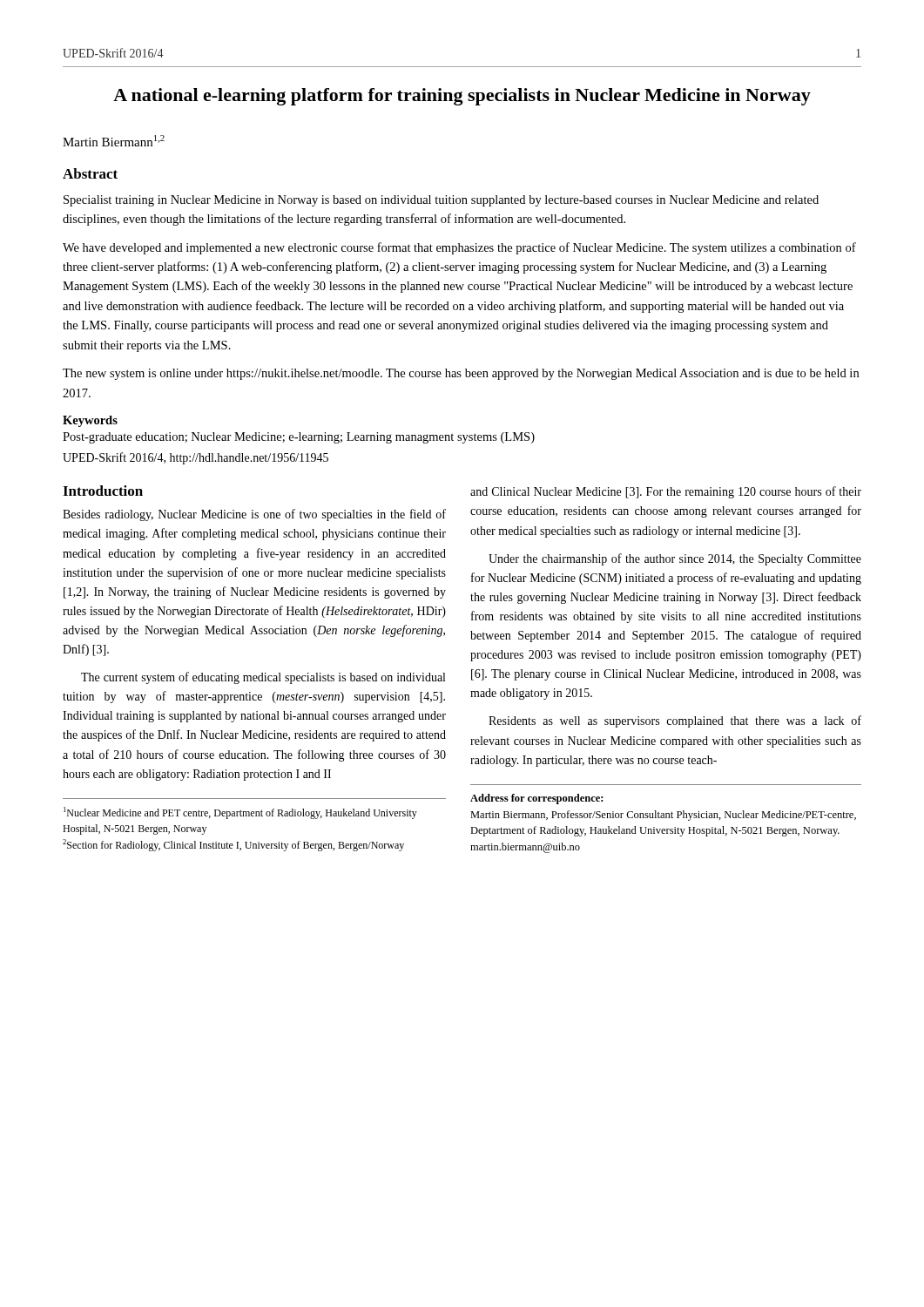Navigate to the text starting "The new system is online under"
924x1307 pixels.
click(x=461, y=383)
